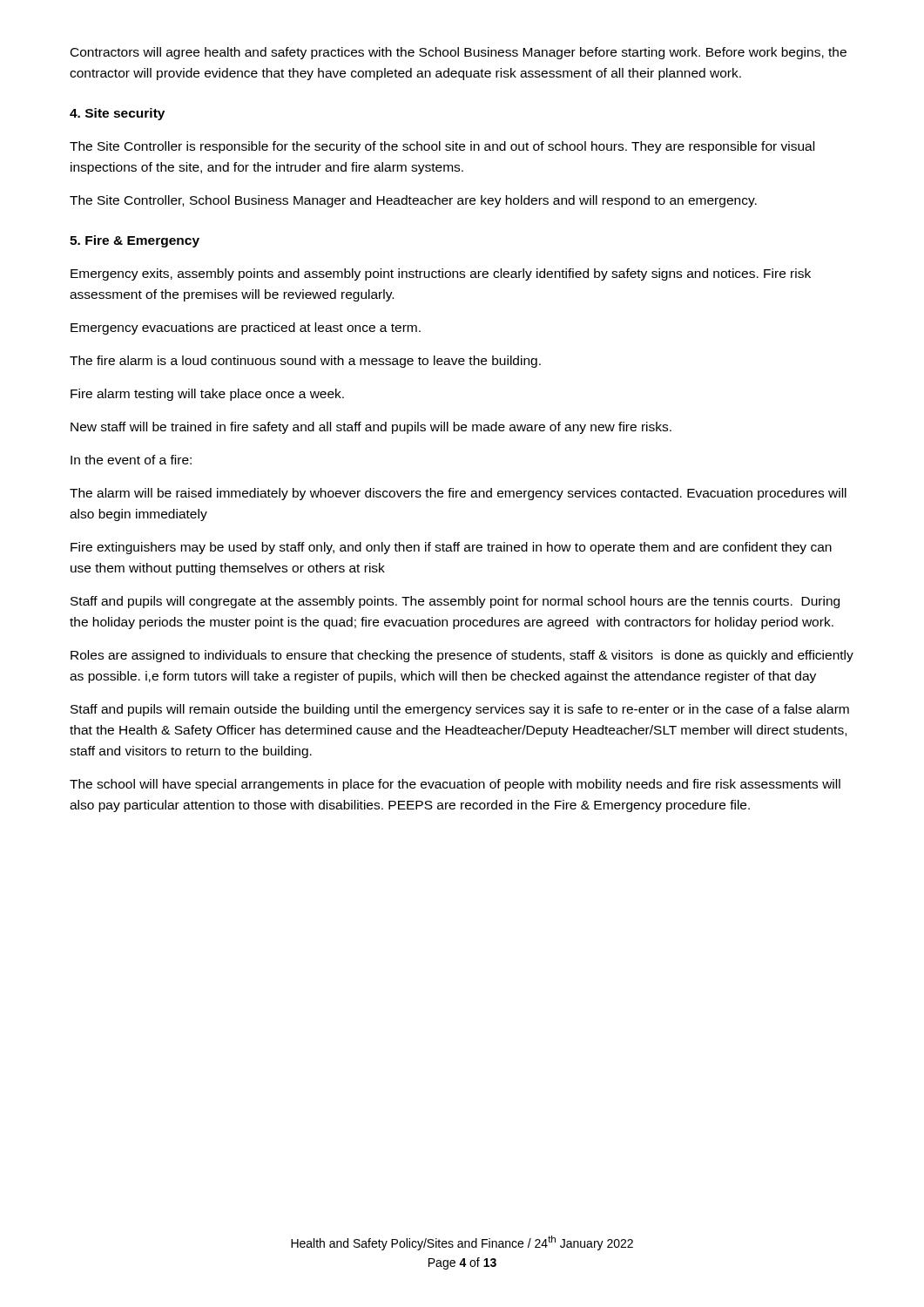Locate the region starting "Contractors will agree health and safety practices"
This screenshot has height=1307, width=924.
pos(458,62)
